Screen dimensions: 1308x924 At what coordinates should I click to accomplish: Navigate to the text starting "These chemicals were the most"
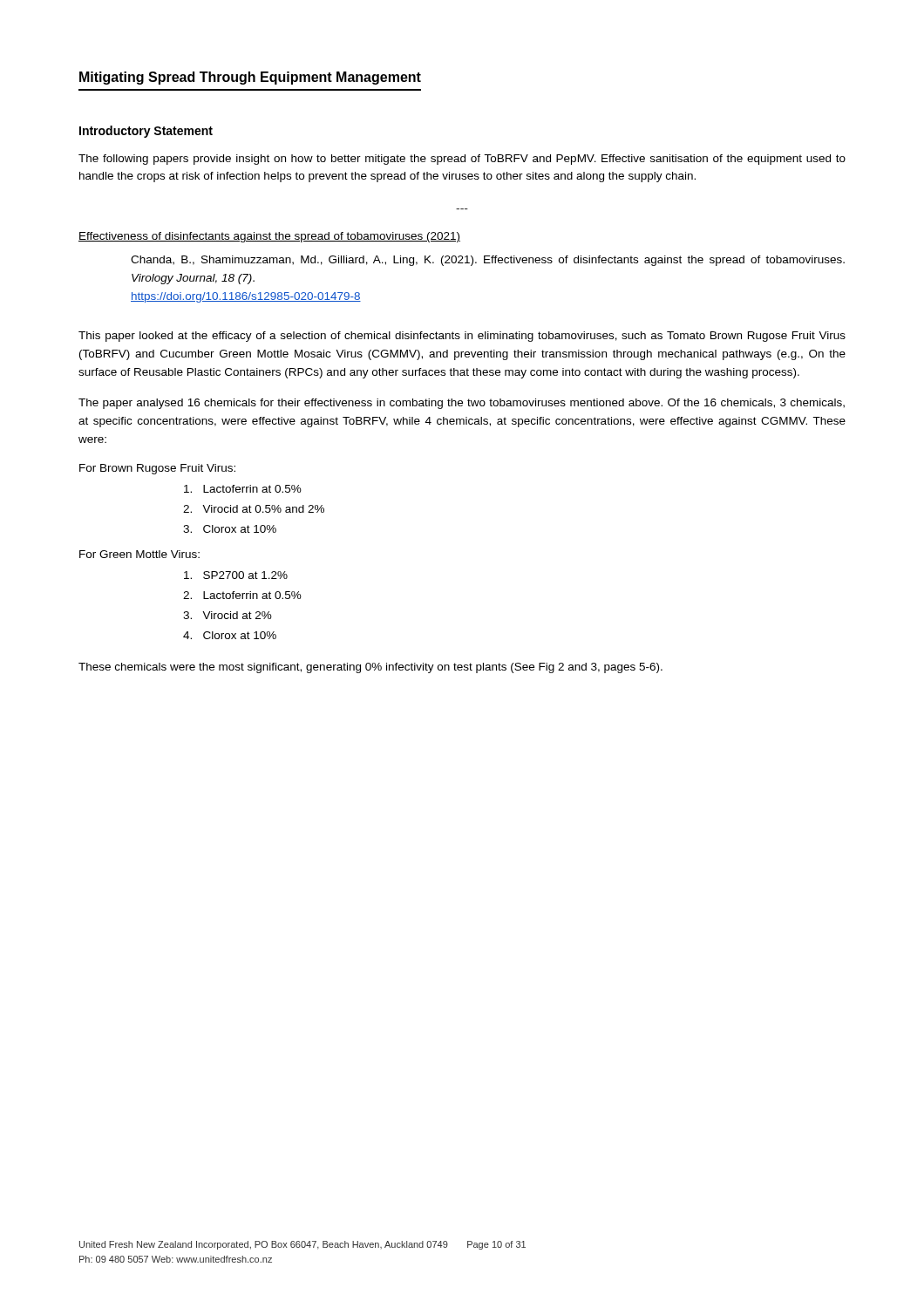462,668
